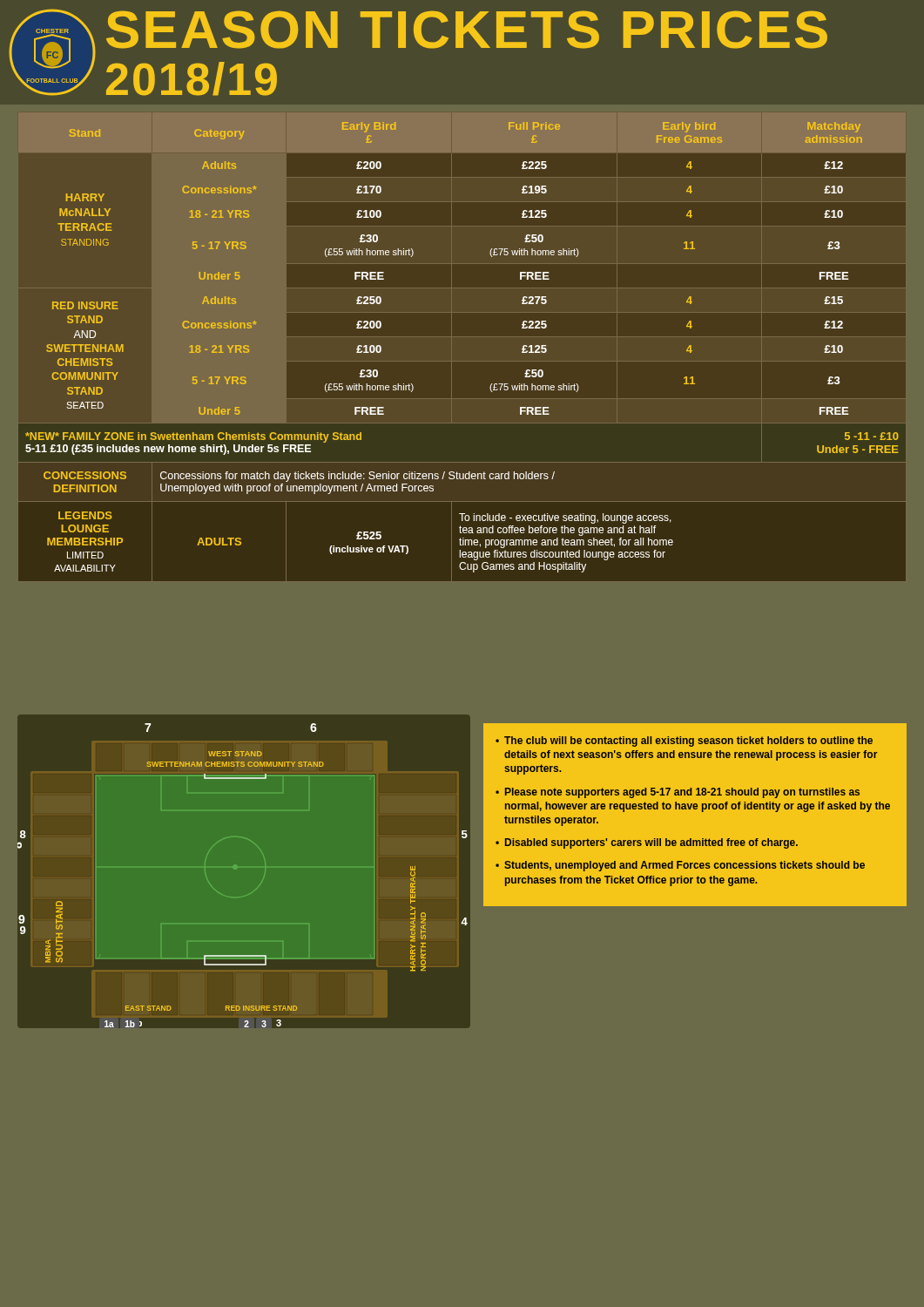This screenshot has width=924, height=1307.
Task: Locate the element starting "The club will be contacting all"
Action: point(691,755)
